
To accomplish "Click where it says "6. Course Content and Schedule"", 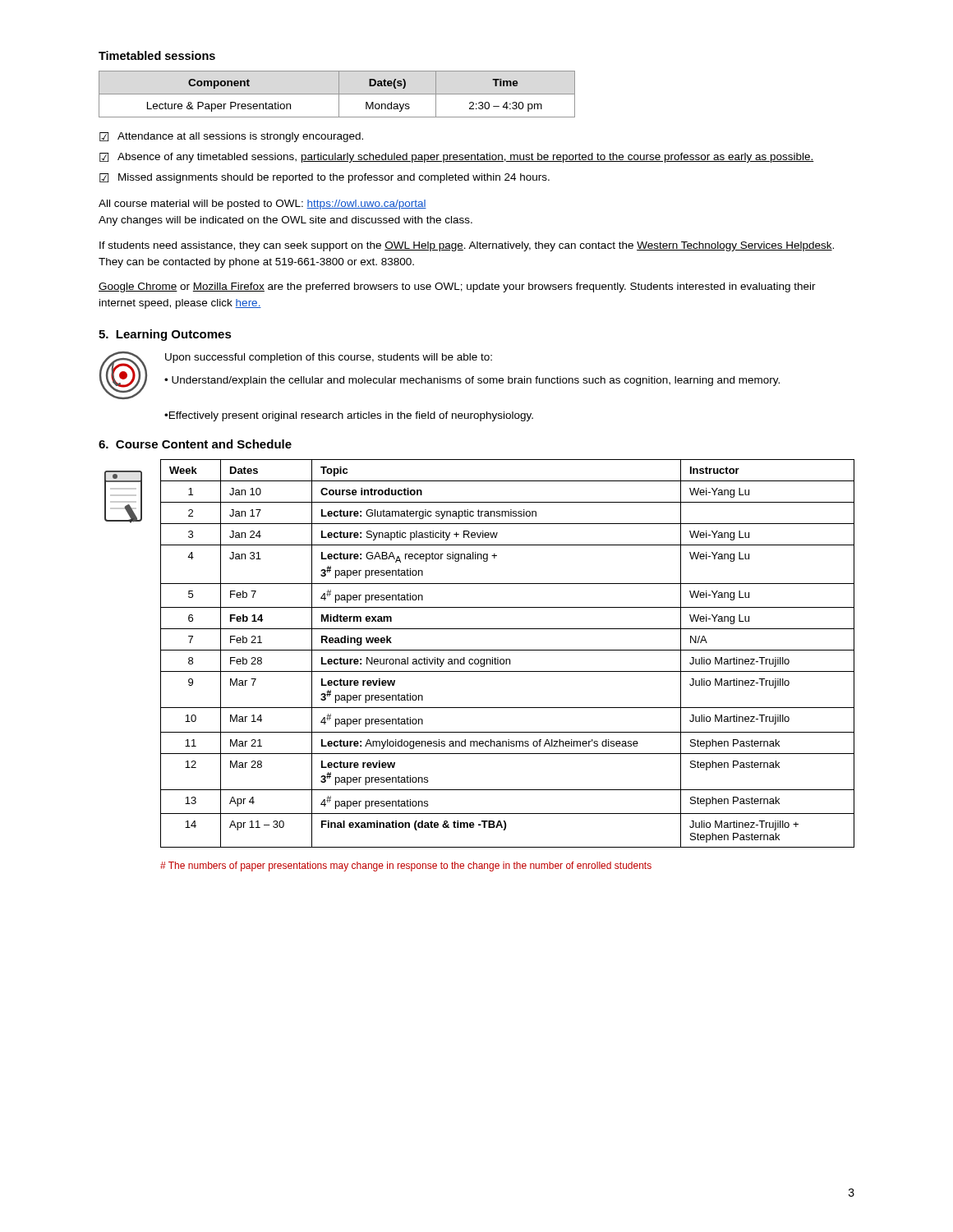I will pos(195,444).
